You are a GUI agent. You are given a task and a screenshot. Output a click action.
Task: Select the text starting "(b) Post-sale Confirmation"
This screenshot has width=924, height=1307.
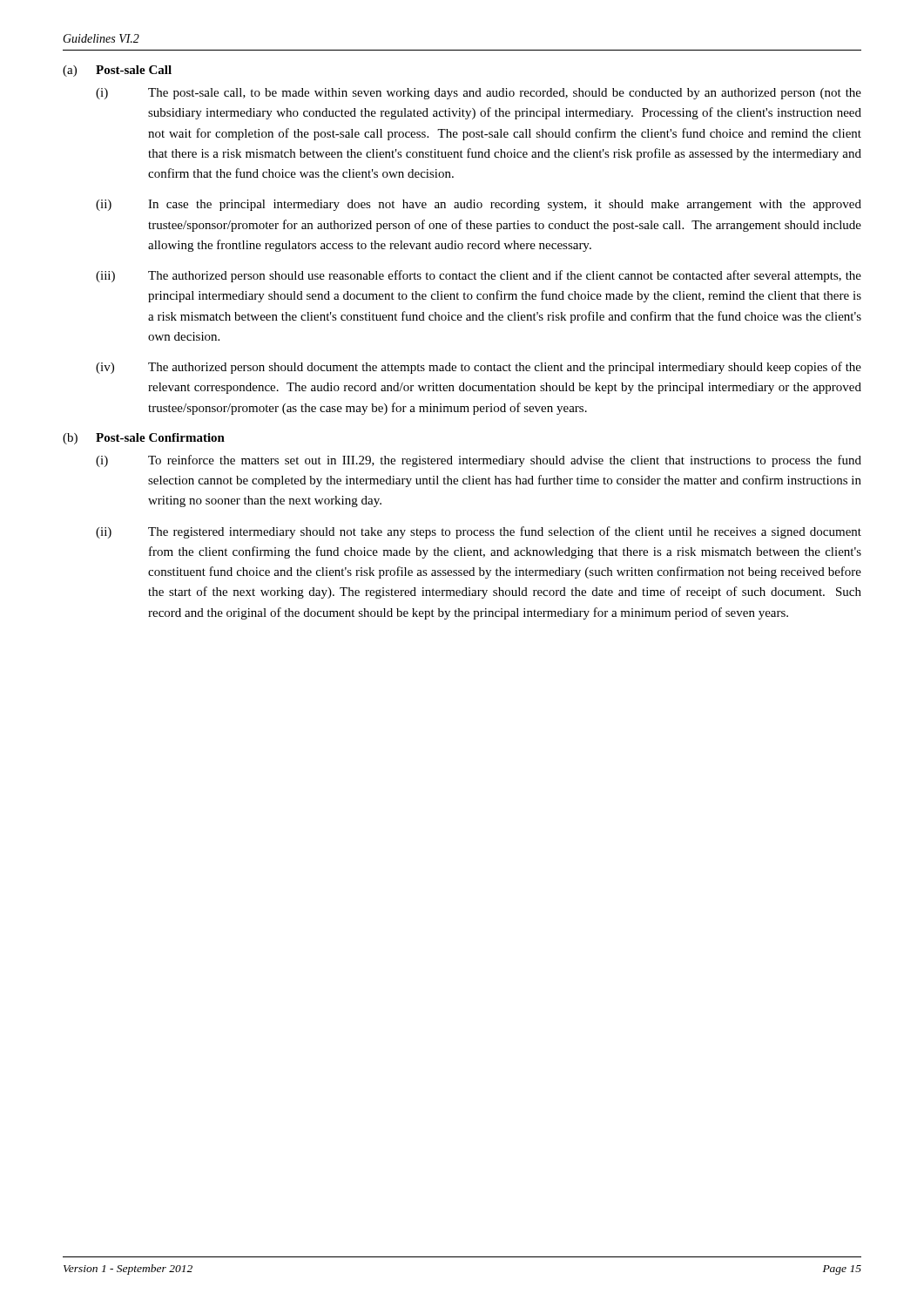click(144, 438)
